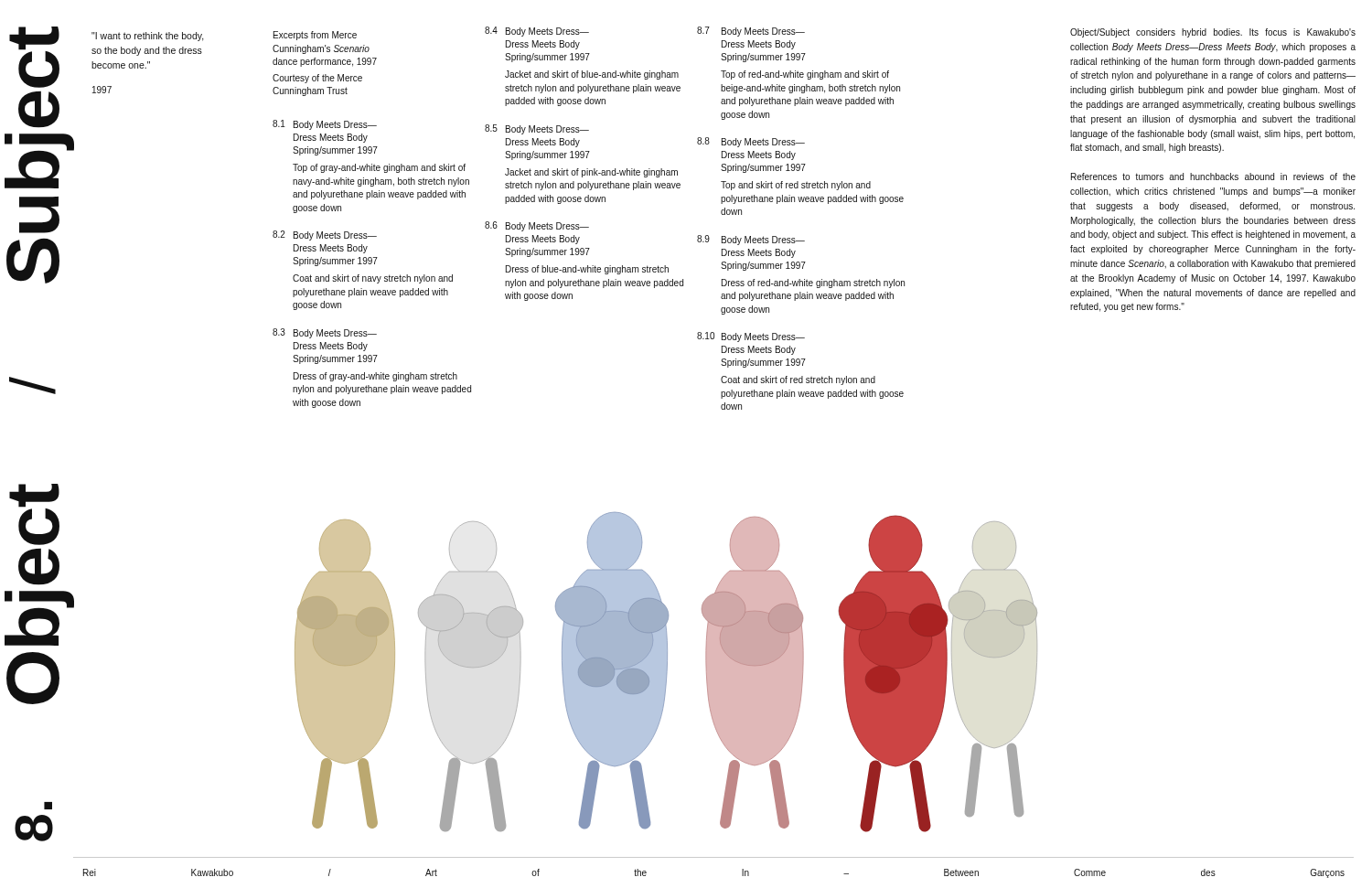The image size is (1372, 888).
Task: Locate the text block that says ""I want to rethink the body,so the"
Action: pyautogui.click(x=176, y=62)
